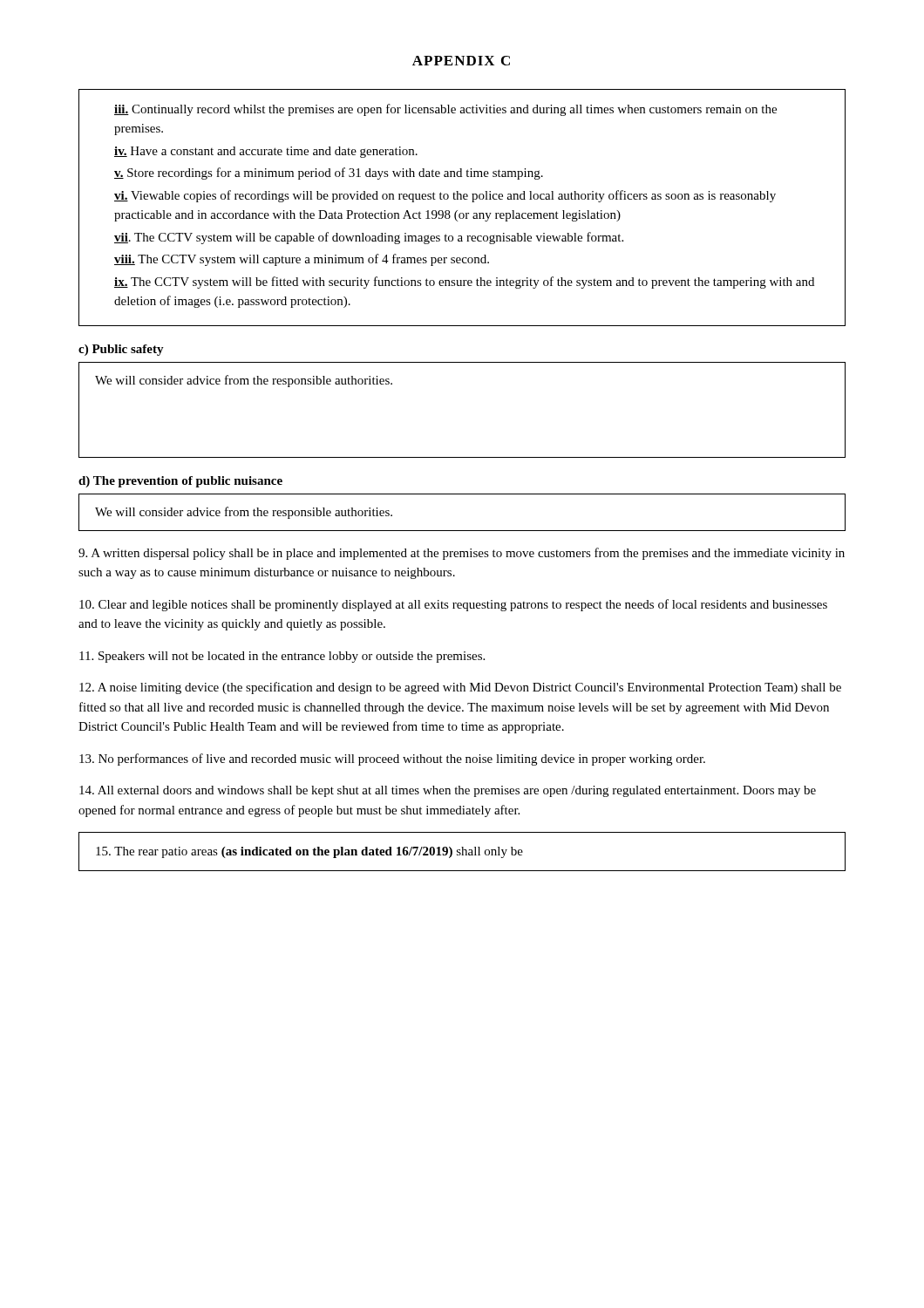Click the passage that begins "A written dispersal policy shall be"
This screenshot has height=1308, width=924.
(x=462, y=562)
